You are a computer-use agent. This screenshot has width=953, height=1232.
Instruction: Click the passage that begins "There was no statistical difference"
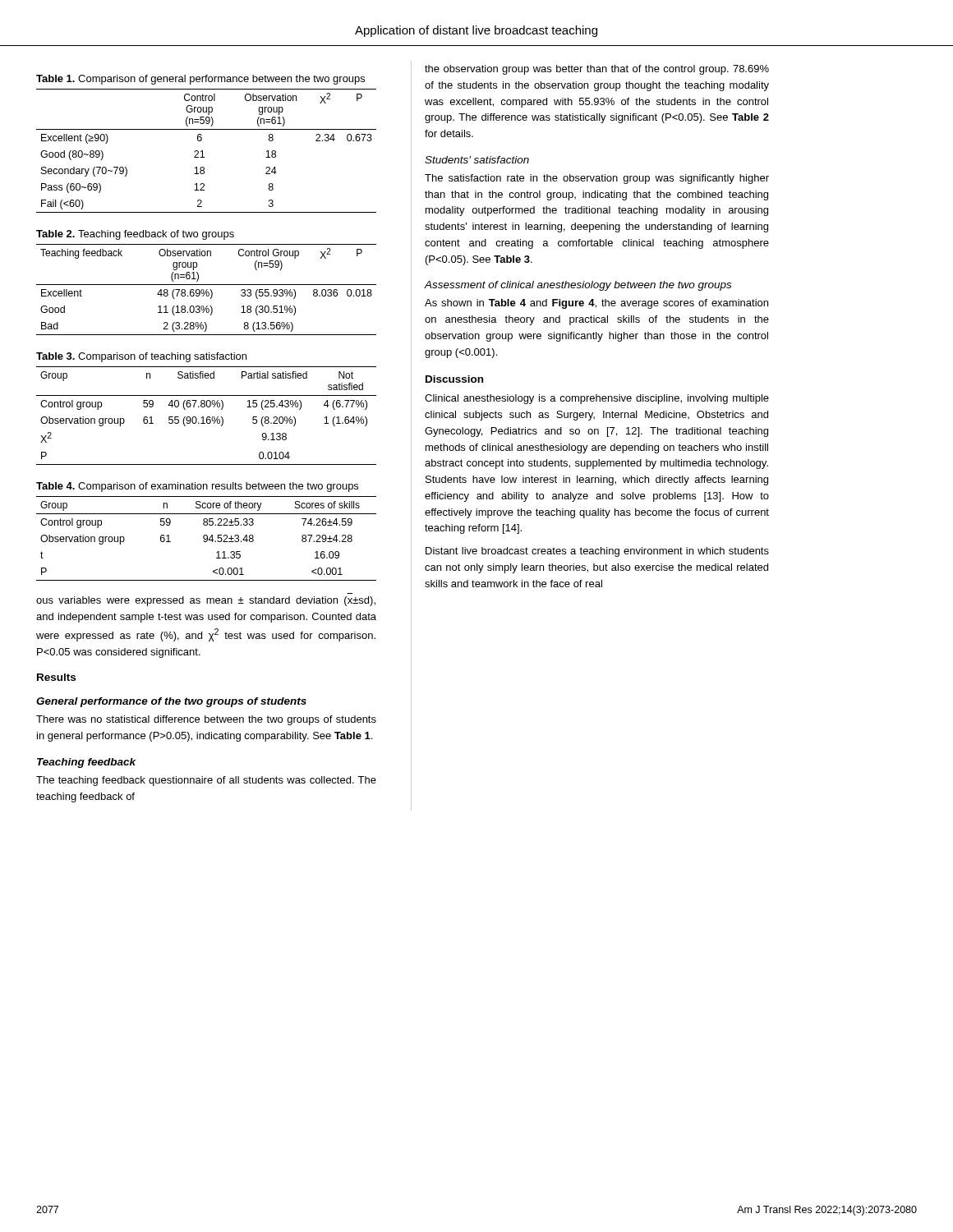click(x=206, y=728)
